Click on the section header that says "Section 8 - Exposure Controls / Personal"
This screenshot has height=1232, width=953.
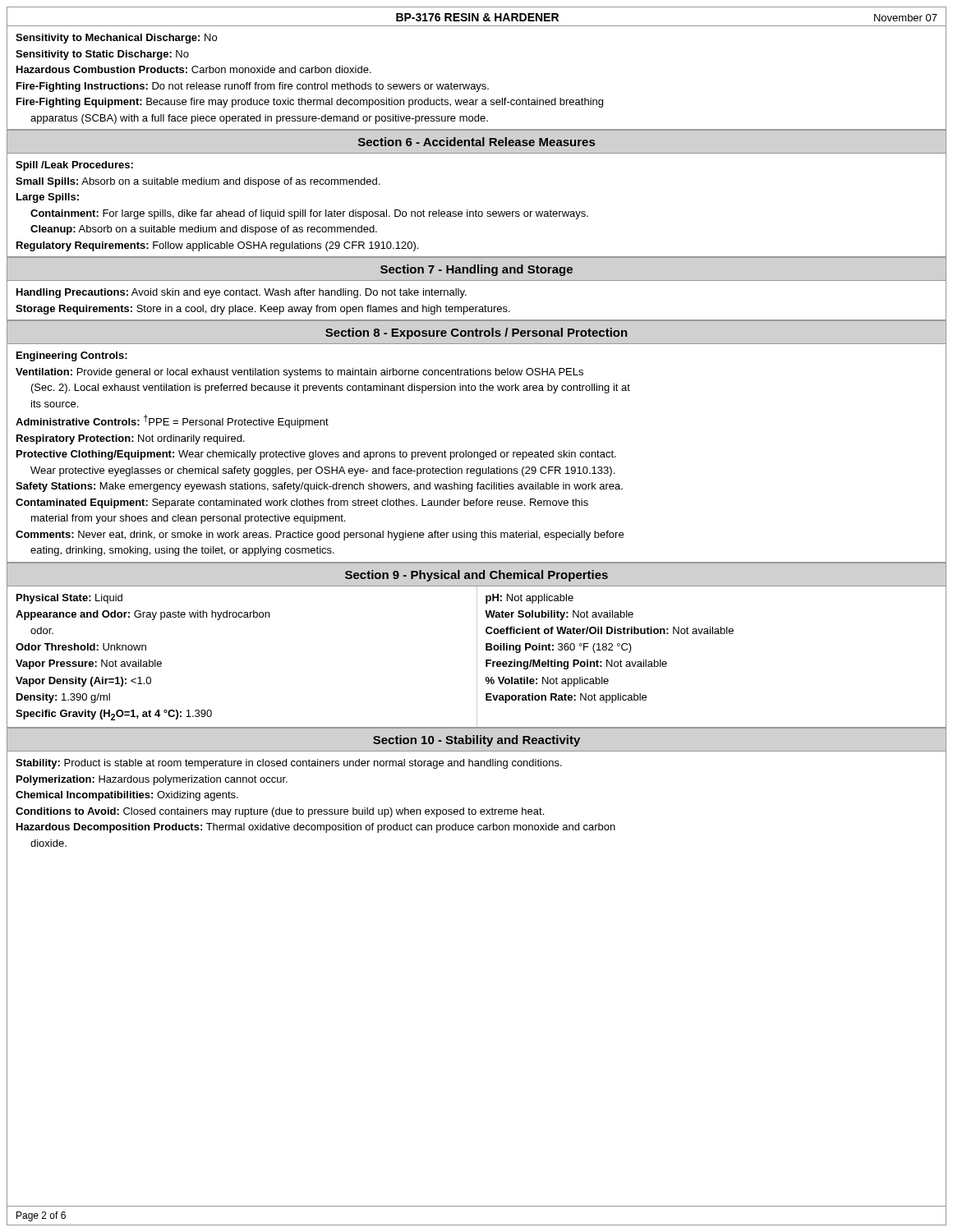(x=476, y=332)
